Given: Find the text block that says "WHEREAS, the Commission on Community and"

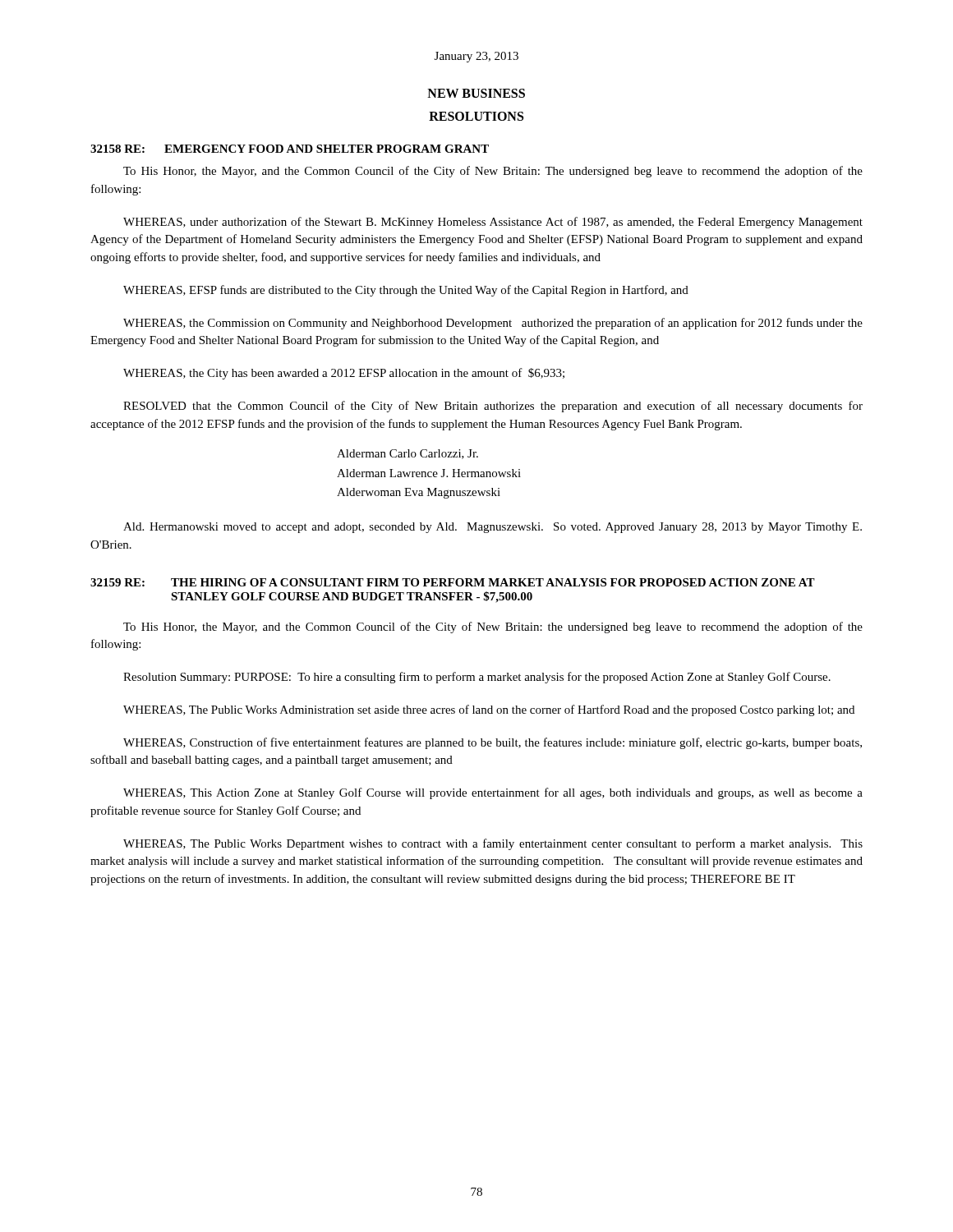Looking at the screenshot, I should click(x=476, y=332).
